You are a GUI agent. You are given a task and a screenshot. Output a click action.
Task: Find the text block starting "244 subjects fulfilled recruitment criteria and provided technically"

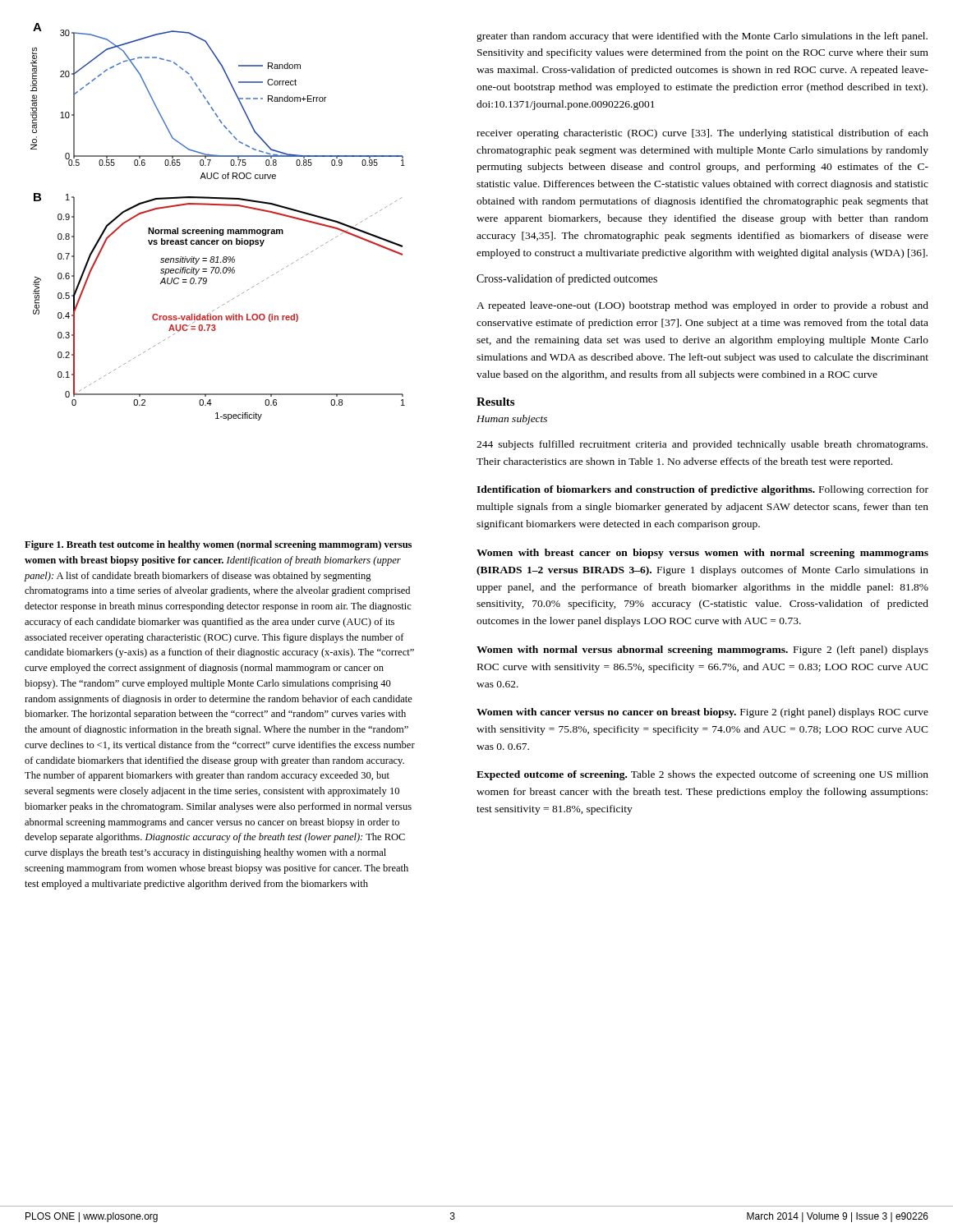(702, 453)
